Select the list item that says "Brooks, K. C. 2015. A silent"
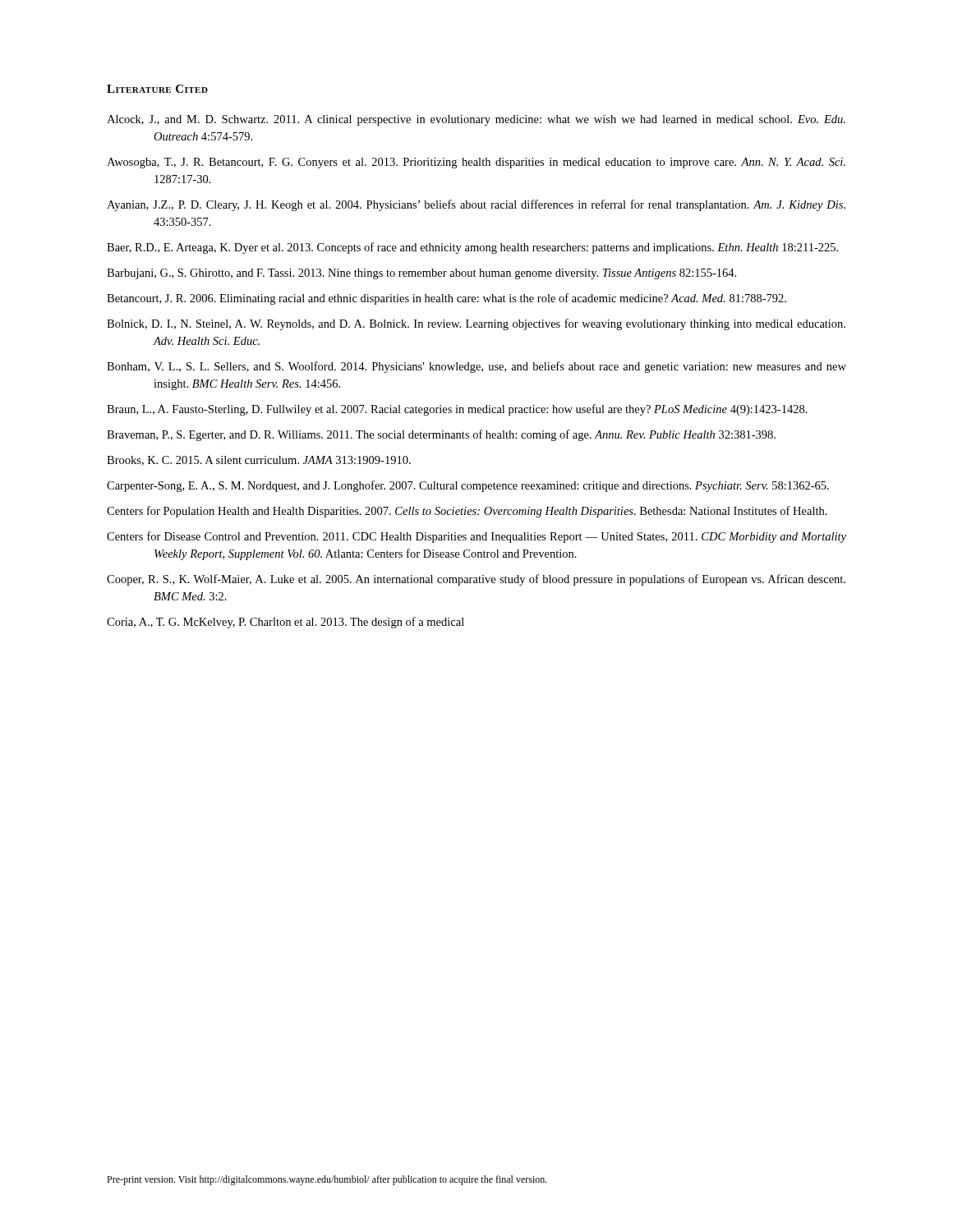 pyautogui.click(x=259, y=460)
